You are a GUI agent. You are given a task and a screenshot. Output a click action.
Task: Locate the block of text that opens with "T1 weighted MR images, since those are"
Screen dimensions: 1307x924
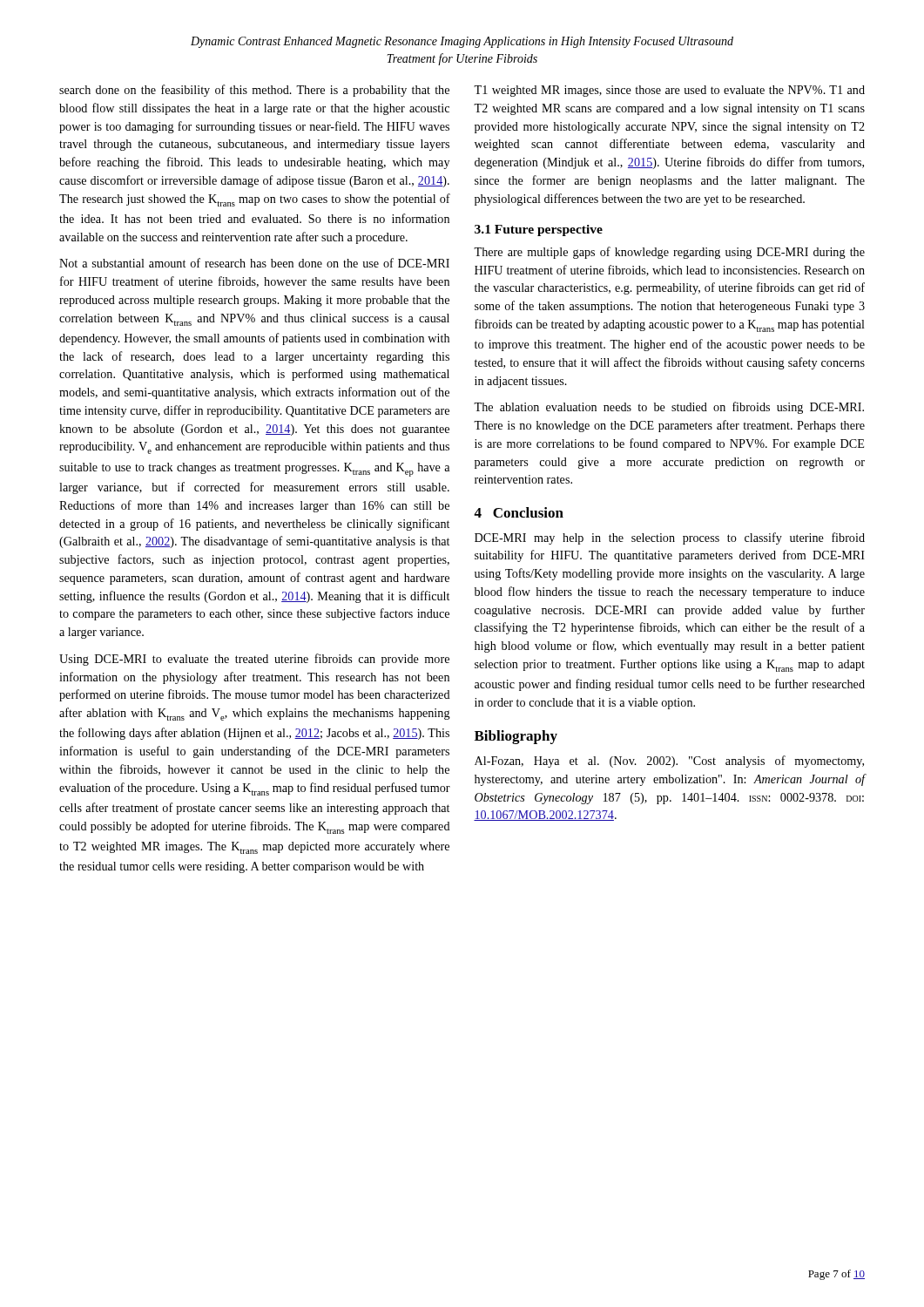tap(669, 144)
